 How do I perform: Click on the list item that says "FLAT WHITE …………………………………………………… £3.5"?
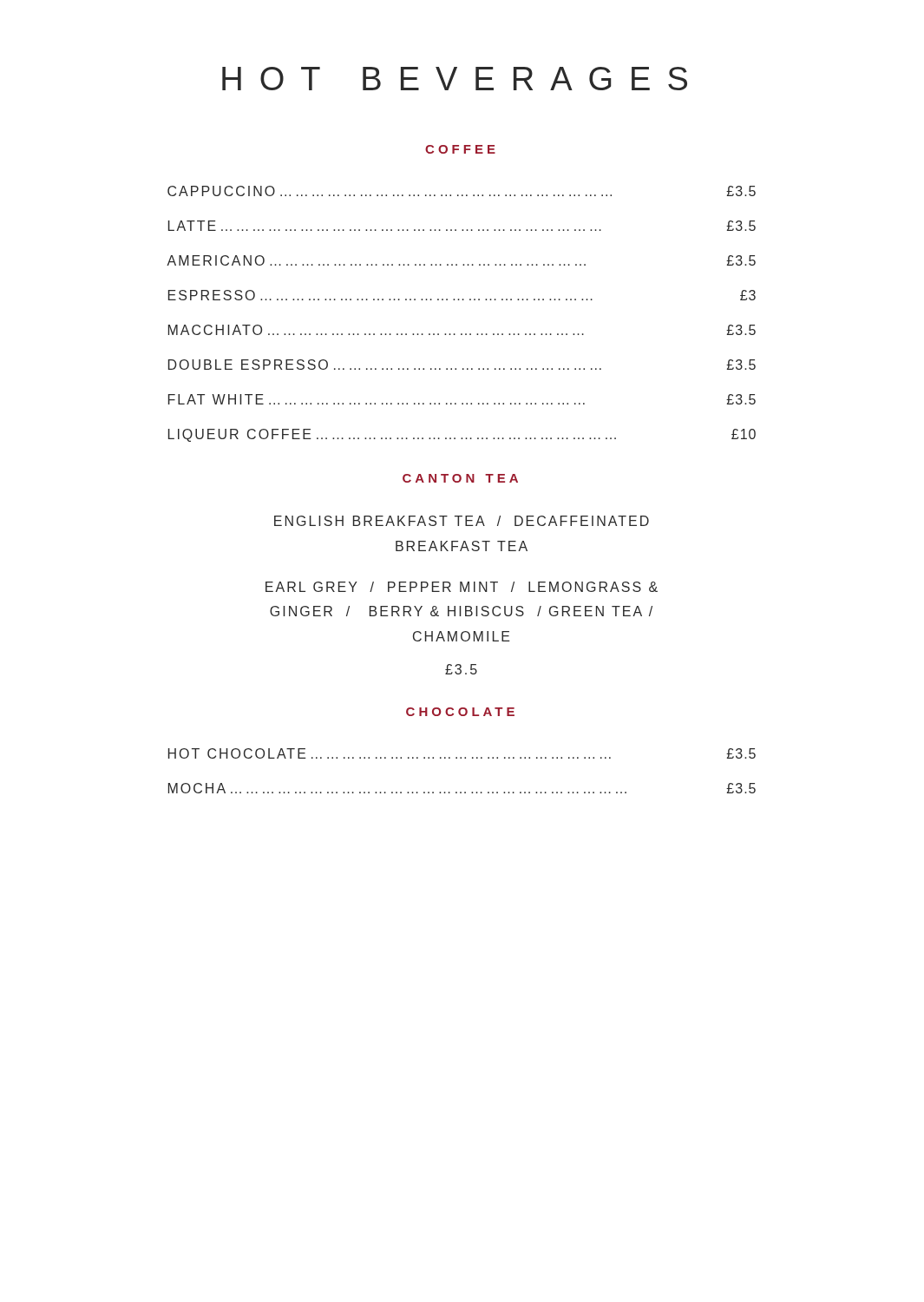pyautogui.click(x=462, y=401)
